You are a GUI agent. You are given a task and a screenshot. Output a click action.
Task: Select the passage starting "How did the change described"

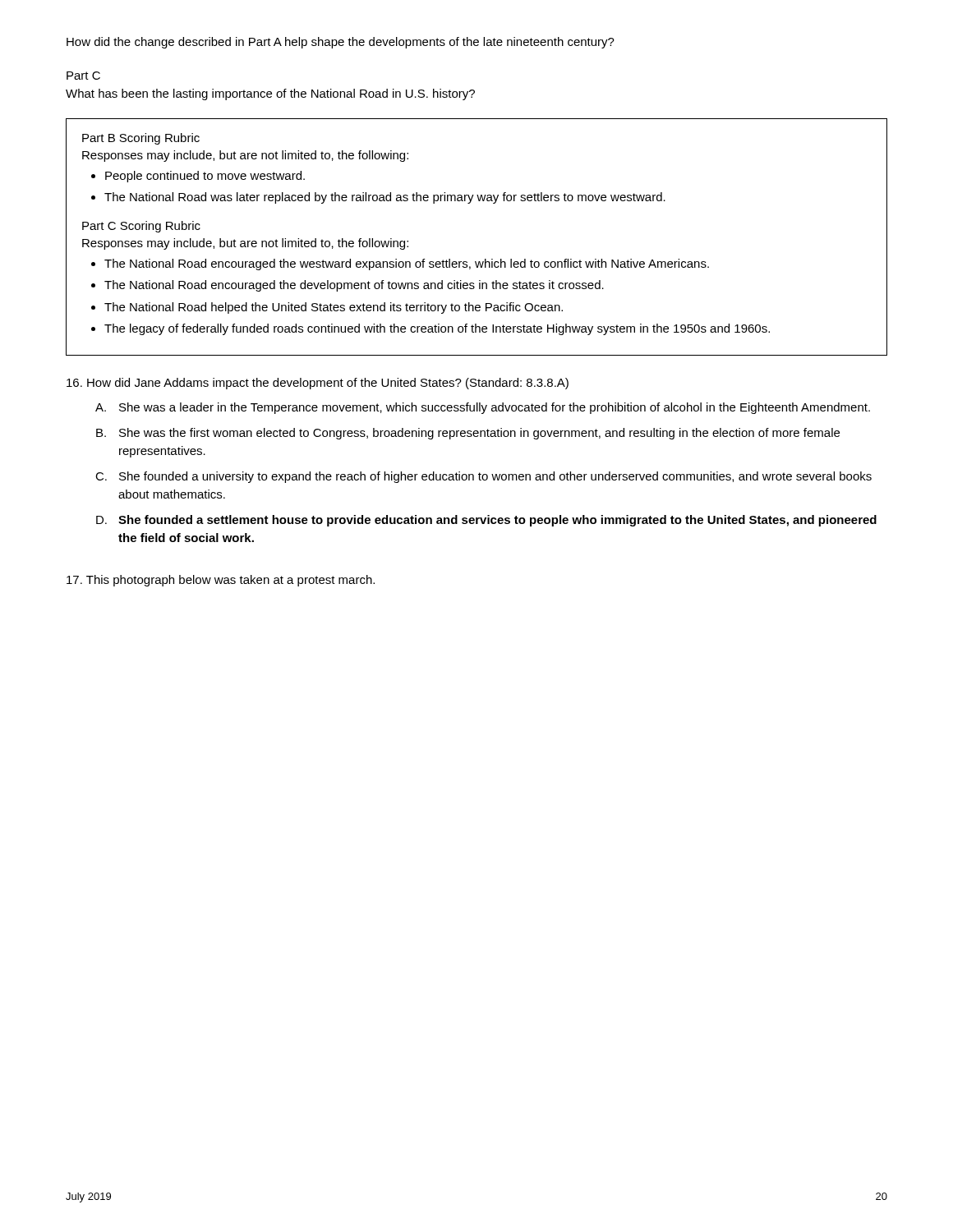point(340,41)
